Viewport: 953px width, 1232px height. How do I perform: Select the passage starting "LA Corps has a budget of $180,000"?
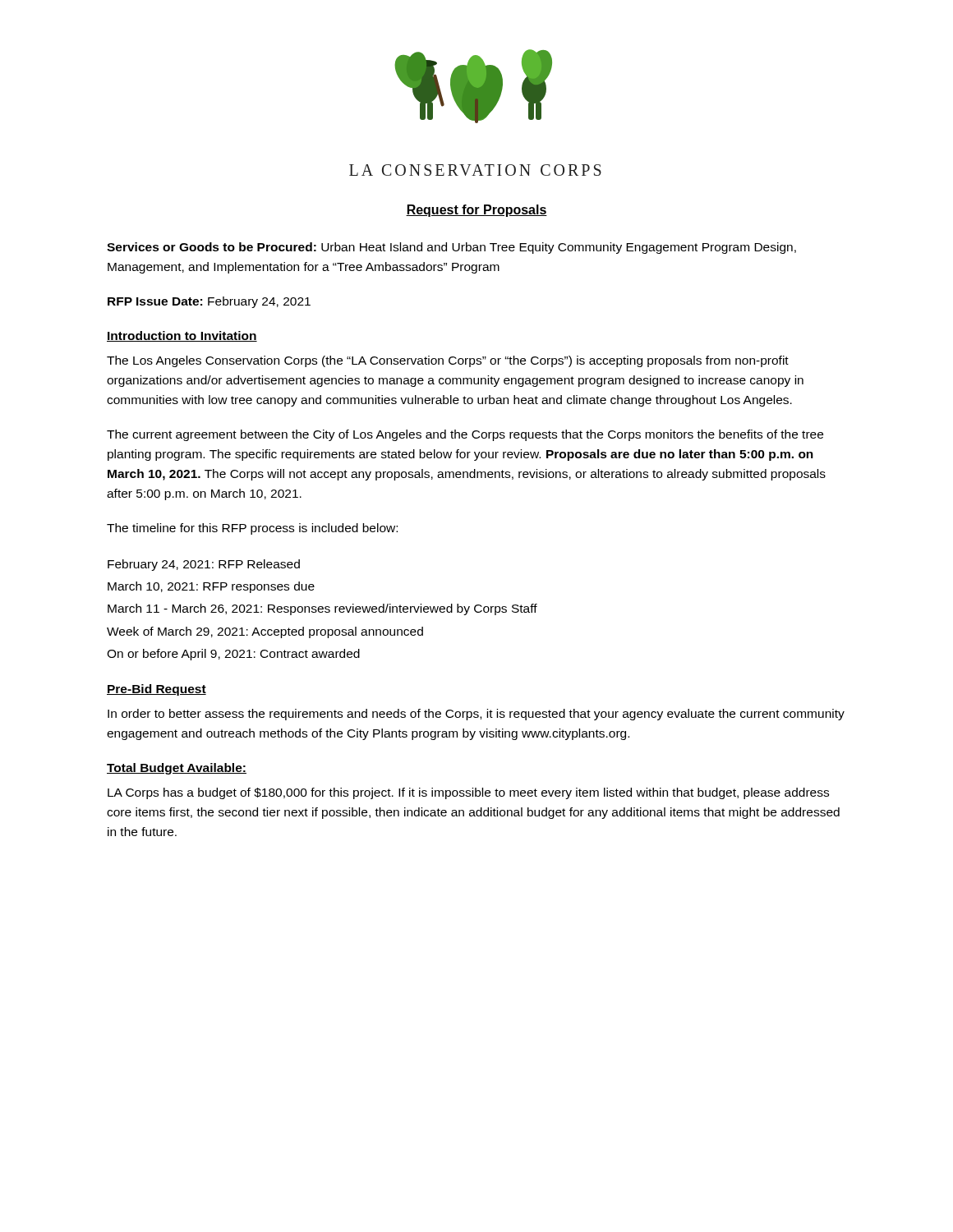tap(473, 812)
